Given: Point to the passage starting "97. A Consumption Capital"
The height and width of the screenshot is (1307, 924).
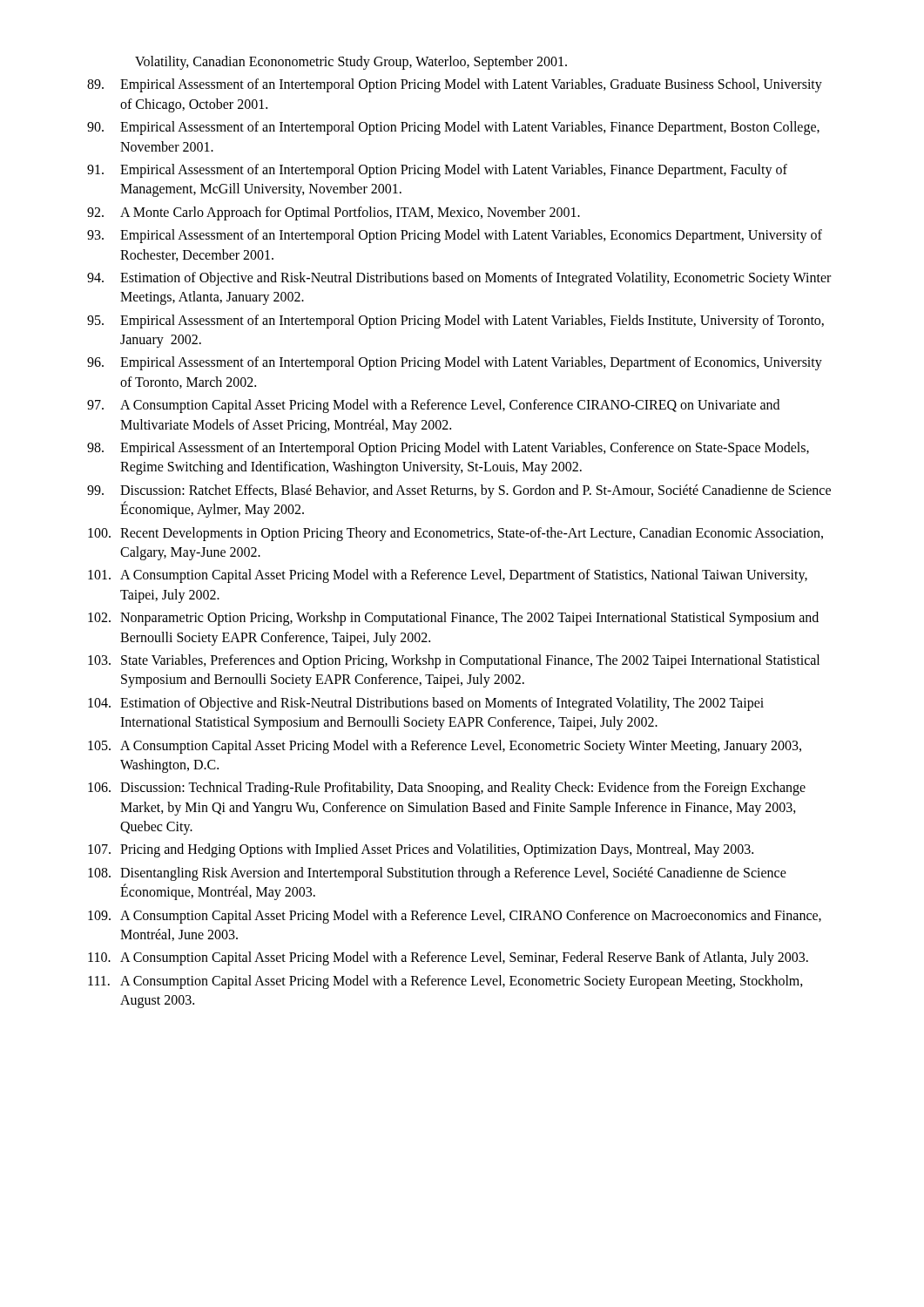Looking at the screenshot, I should [x=462, y=415].
